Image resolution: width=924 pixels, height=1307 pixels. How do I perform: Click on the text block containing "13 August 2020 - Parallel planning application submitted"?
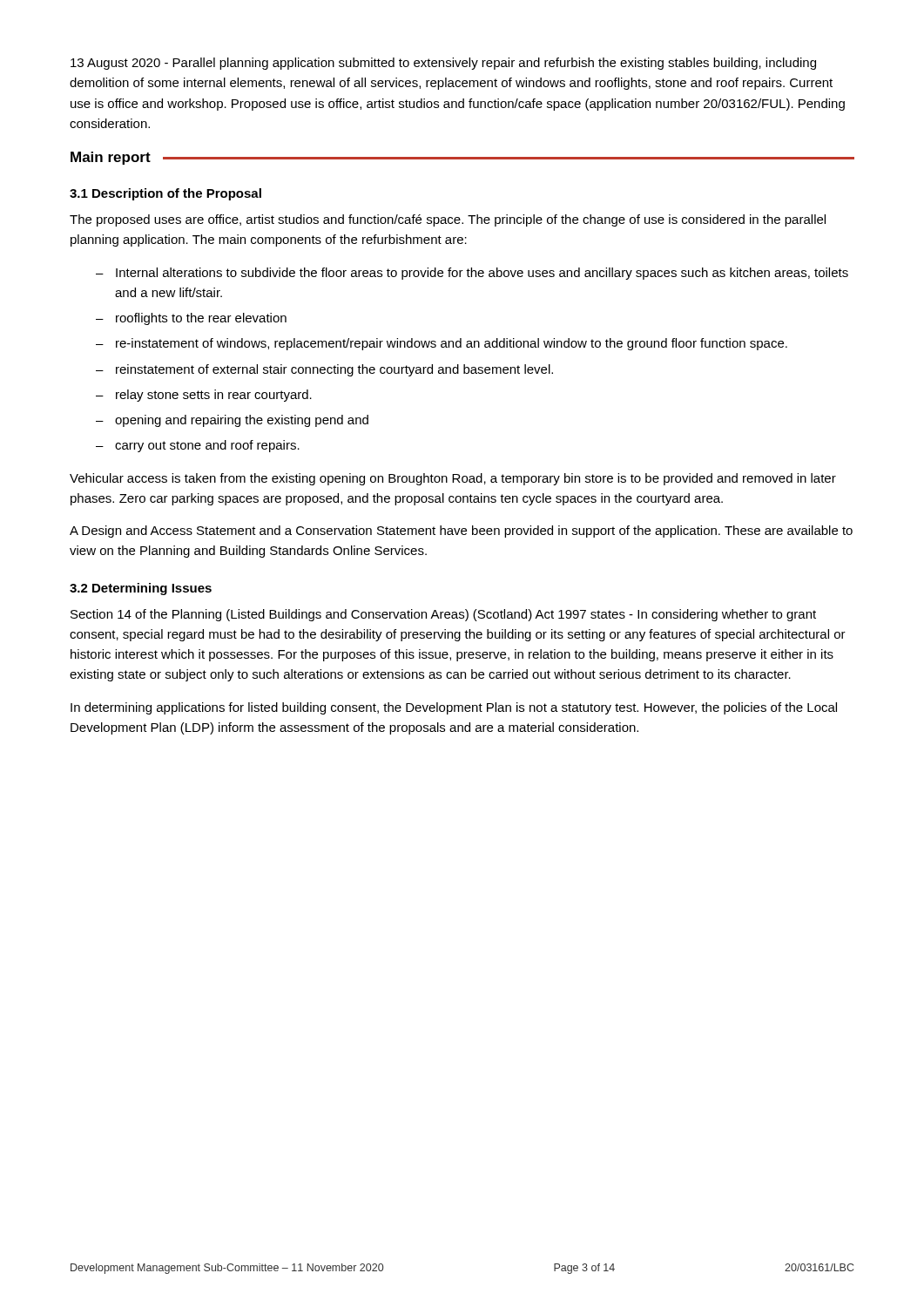click(x=458, y=93)
